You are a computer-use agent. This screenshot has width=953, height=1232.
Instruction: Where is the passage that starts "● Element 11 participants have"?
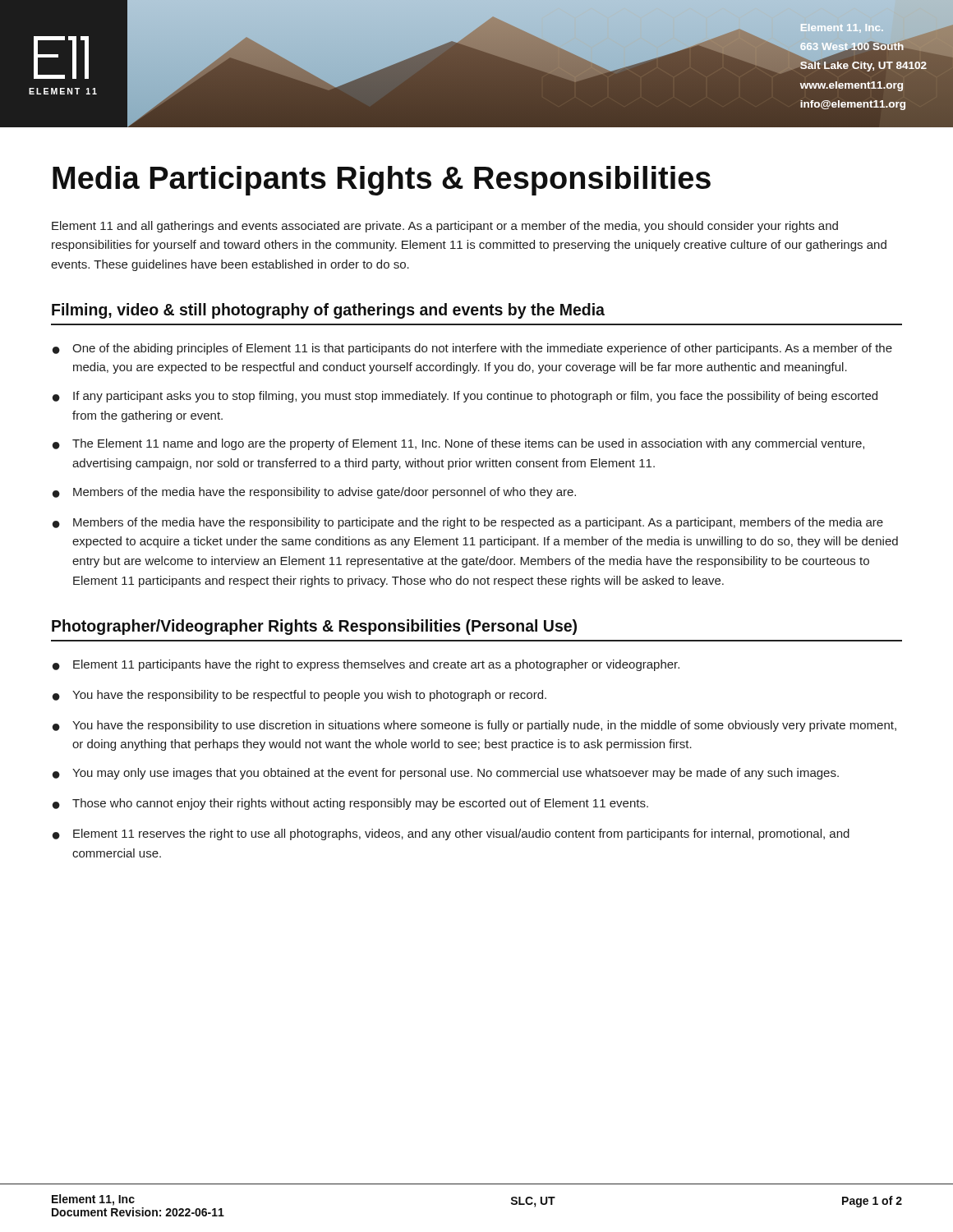tap(366, 665)
